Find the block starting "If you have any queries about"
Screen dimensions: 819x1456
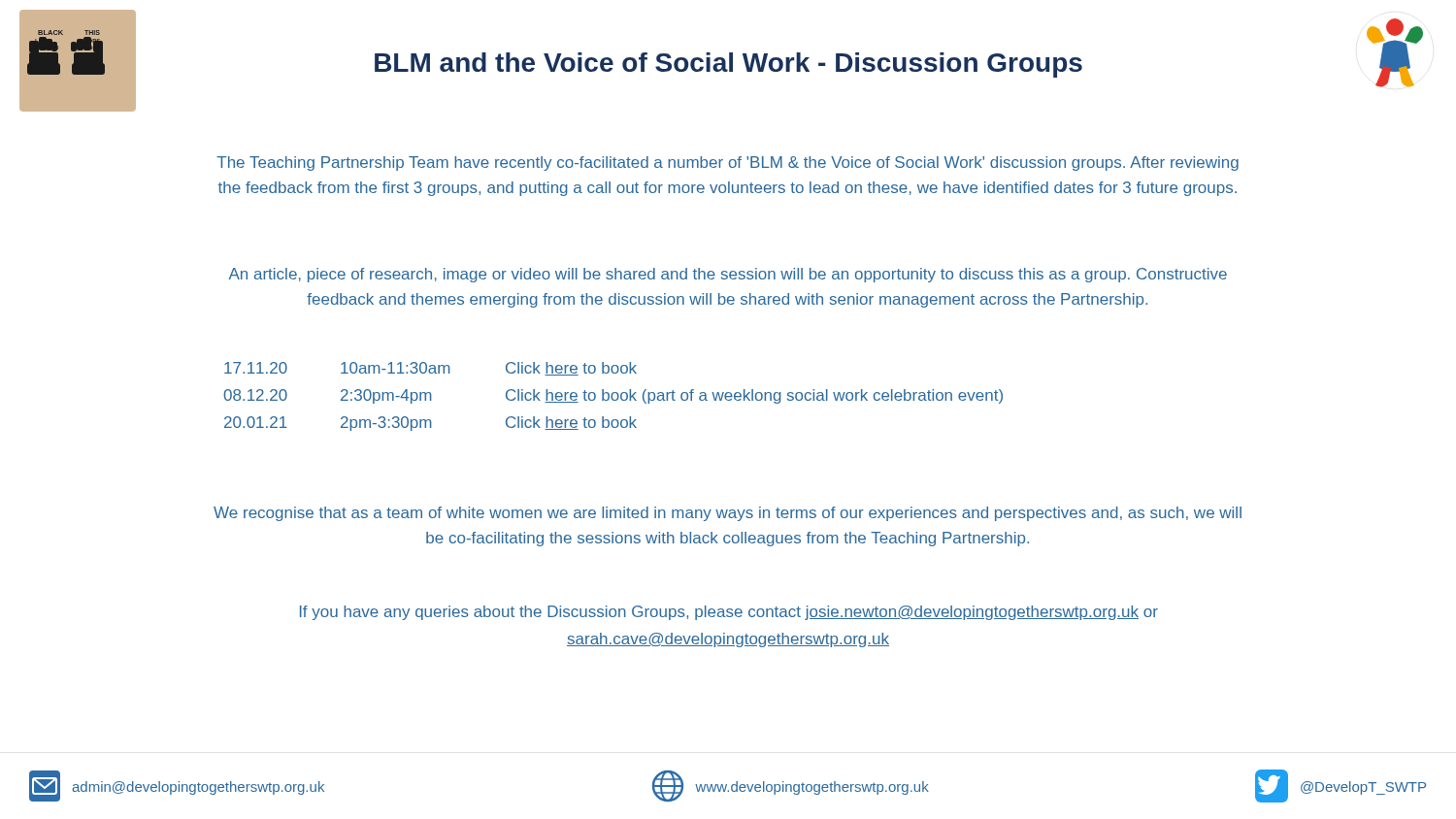click(728, 625)
